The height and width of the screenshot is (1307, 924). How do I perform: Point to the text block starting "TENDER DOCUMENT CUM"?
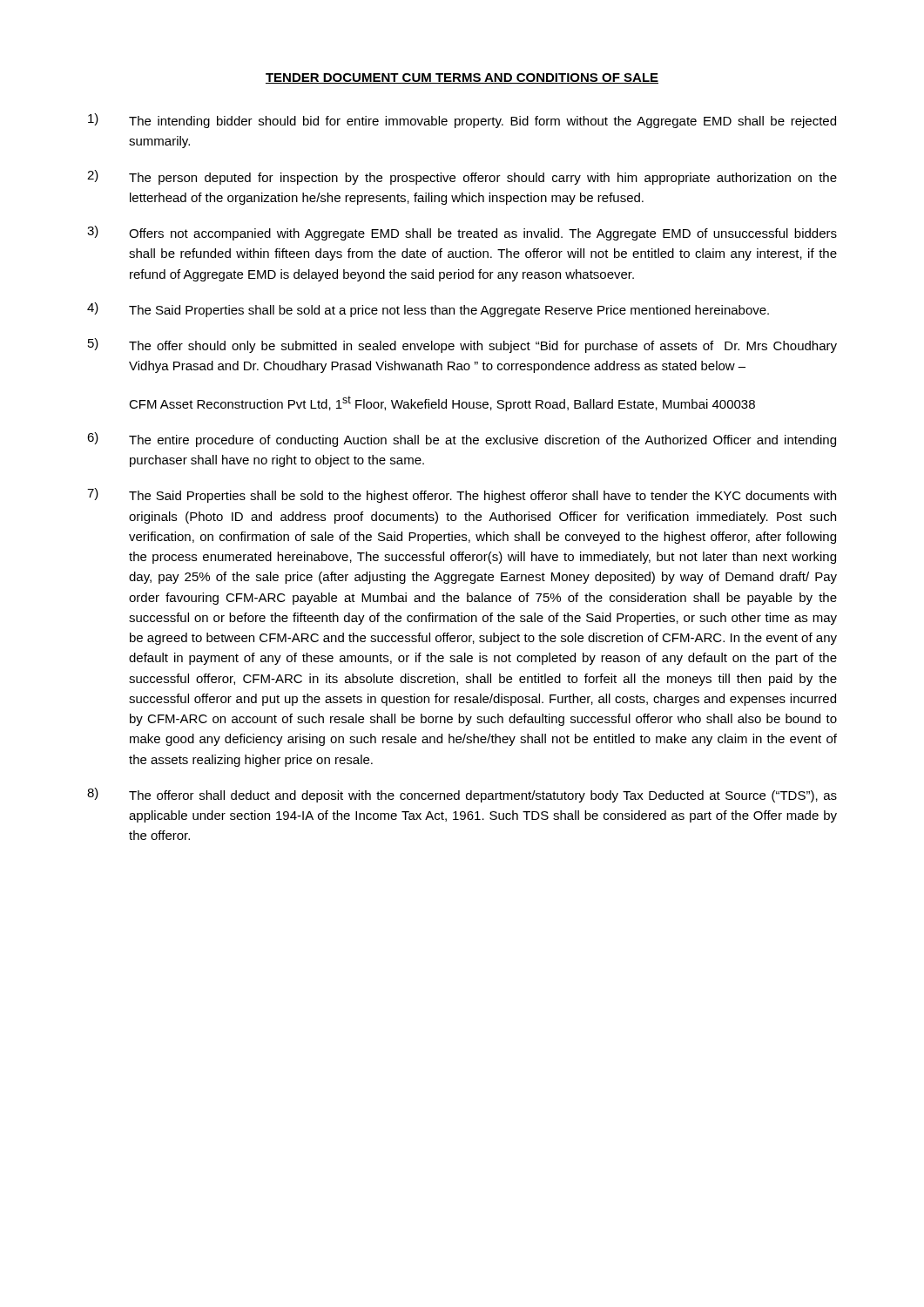pyautogui.click(x=462, y=77)
